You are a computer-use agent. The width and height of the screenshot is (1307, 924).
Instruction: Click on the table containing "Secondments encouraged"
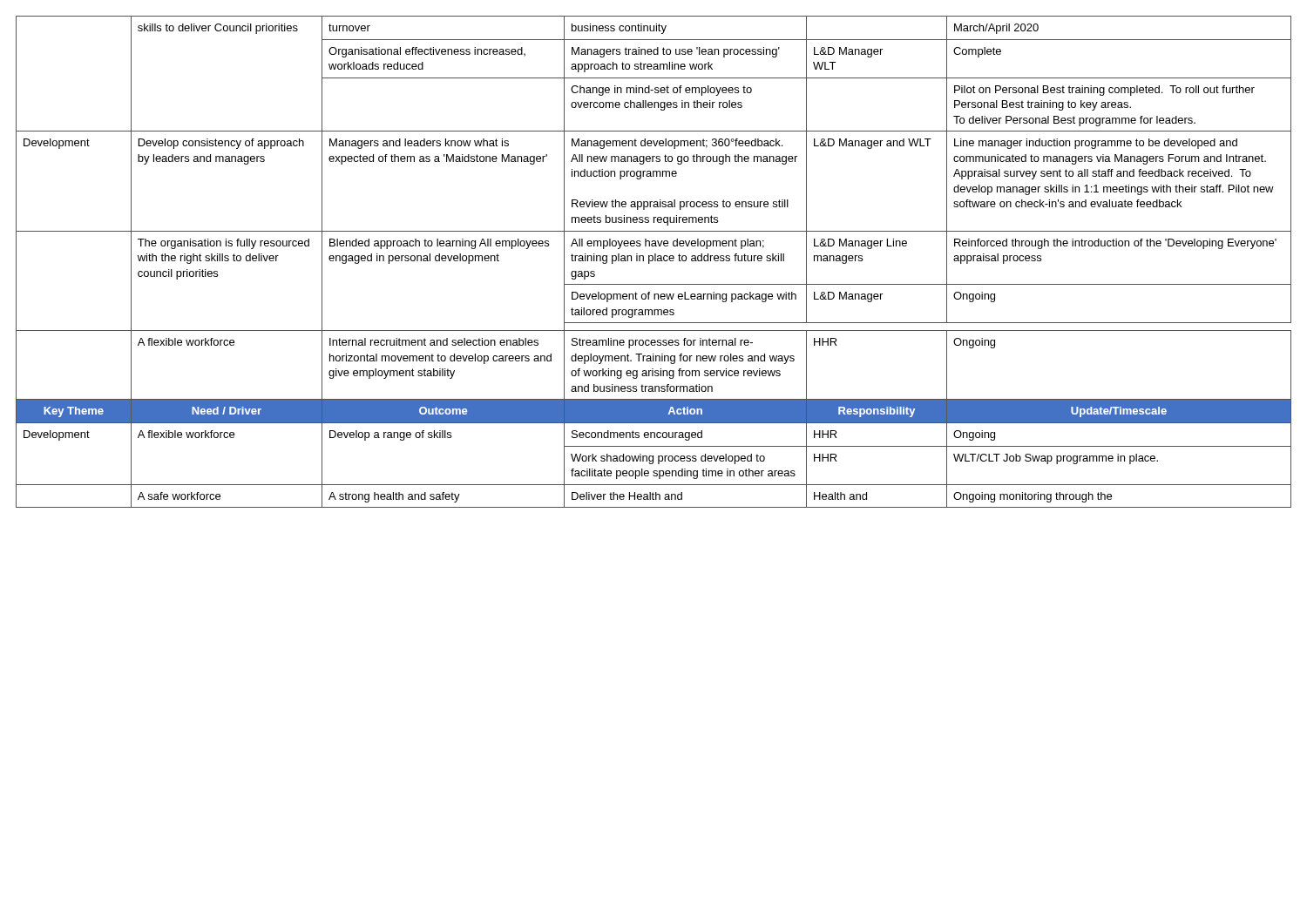pos(654,262)
